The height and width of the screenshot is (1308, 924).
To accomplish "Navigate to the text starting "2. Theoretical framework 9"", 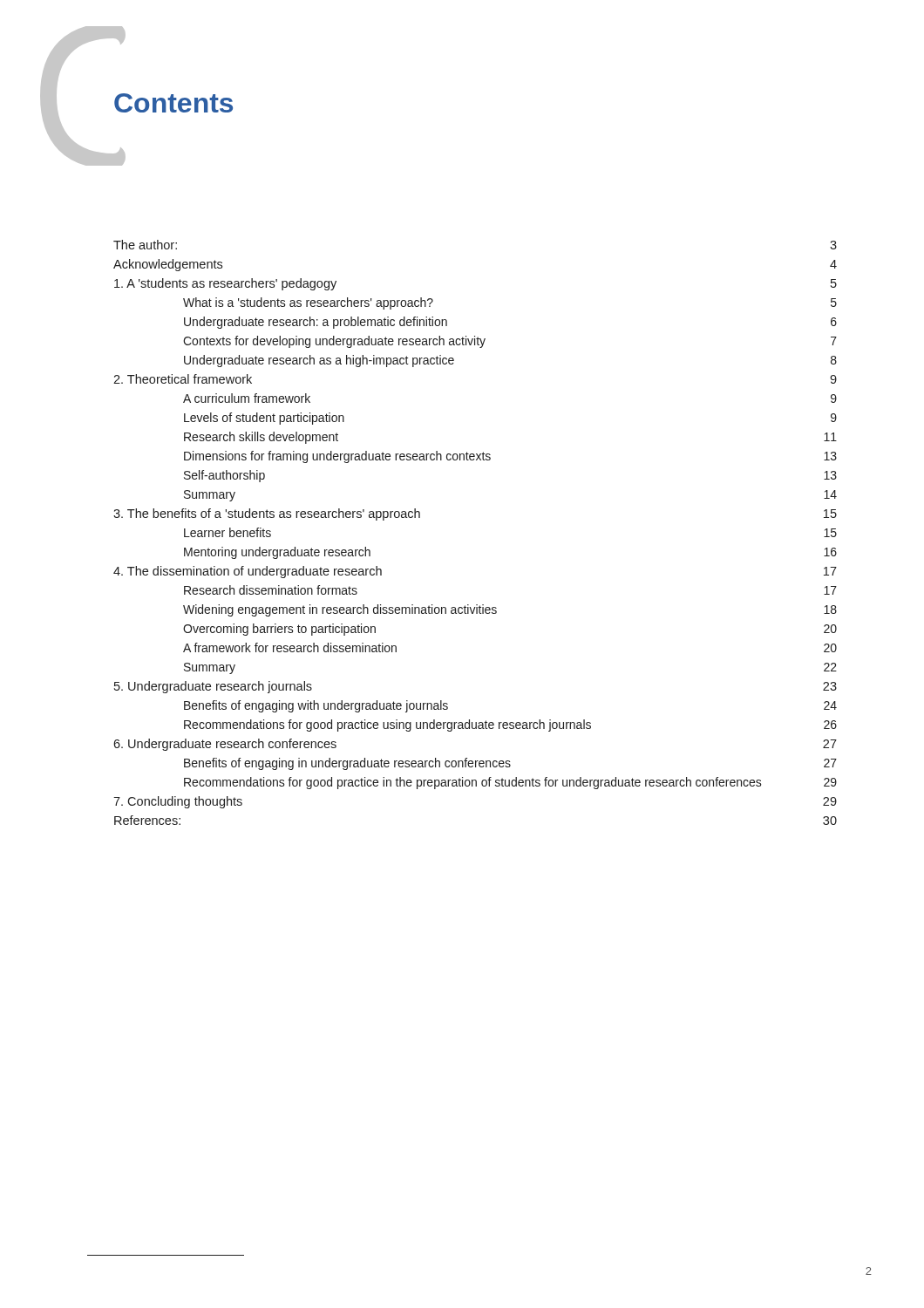I will point(185,379).
